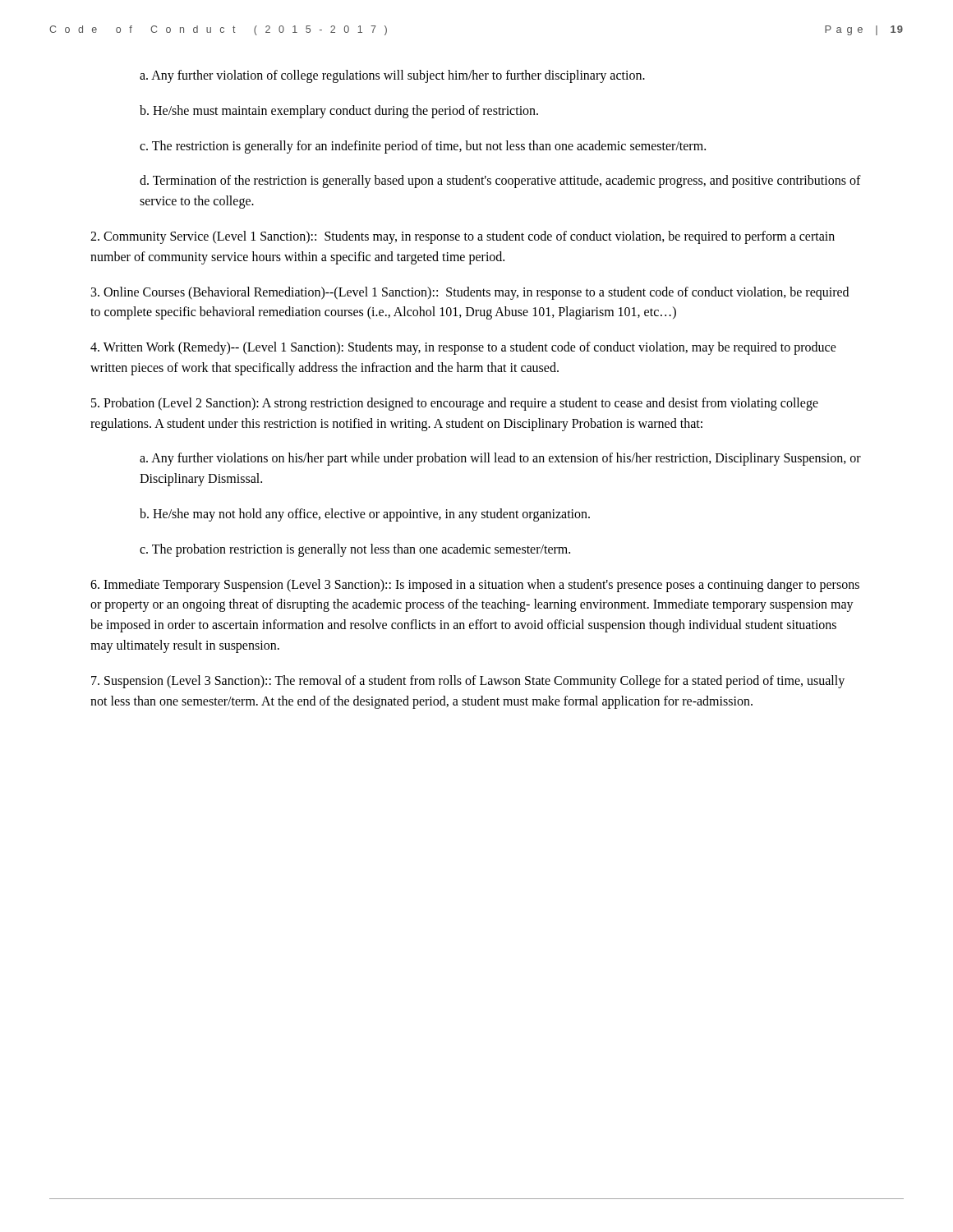The height and width of the screenshot is (1232, 953).
Task: Select the element starting "7. Suspension (Level 3 Sanction):: The removal of"
Action: (468, 690)
